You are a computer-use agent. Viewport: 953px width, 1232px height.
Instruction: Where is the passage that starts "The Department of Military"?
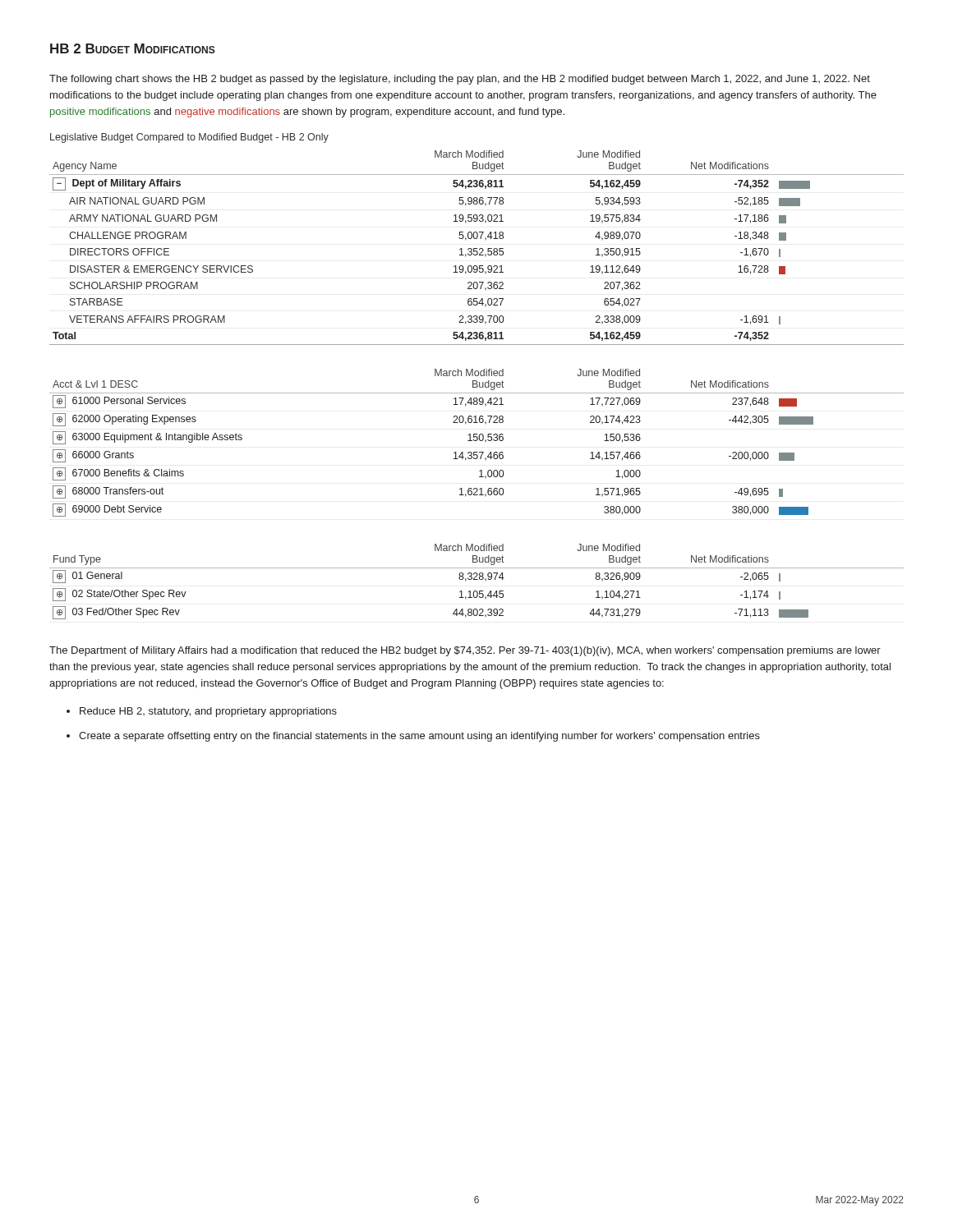tap(470, 666)
